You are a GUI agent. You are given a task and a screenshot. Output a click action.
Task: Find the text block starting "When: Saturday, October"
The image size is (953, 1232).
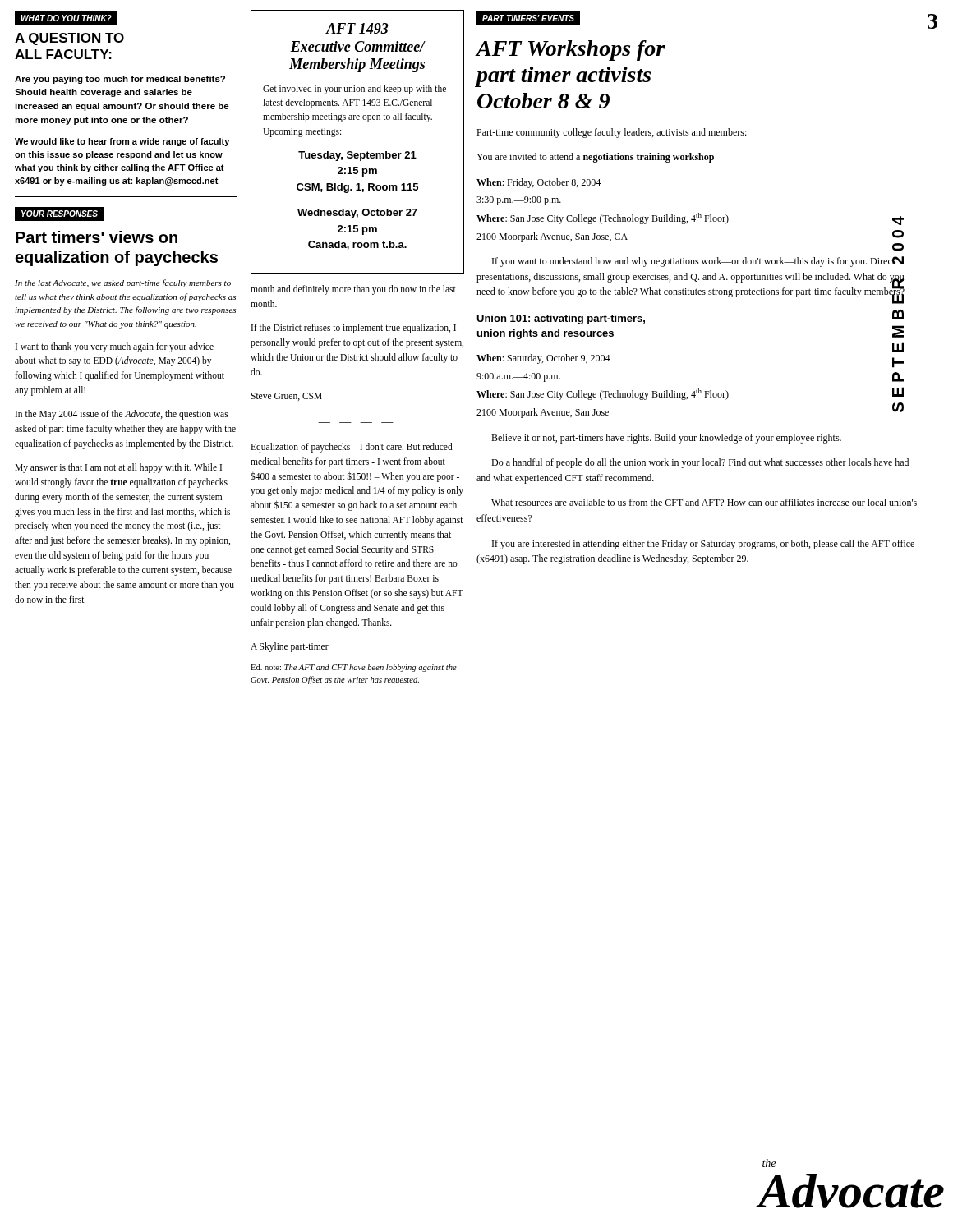point(698,386)
